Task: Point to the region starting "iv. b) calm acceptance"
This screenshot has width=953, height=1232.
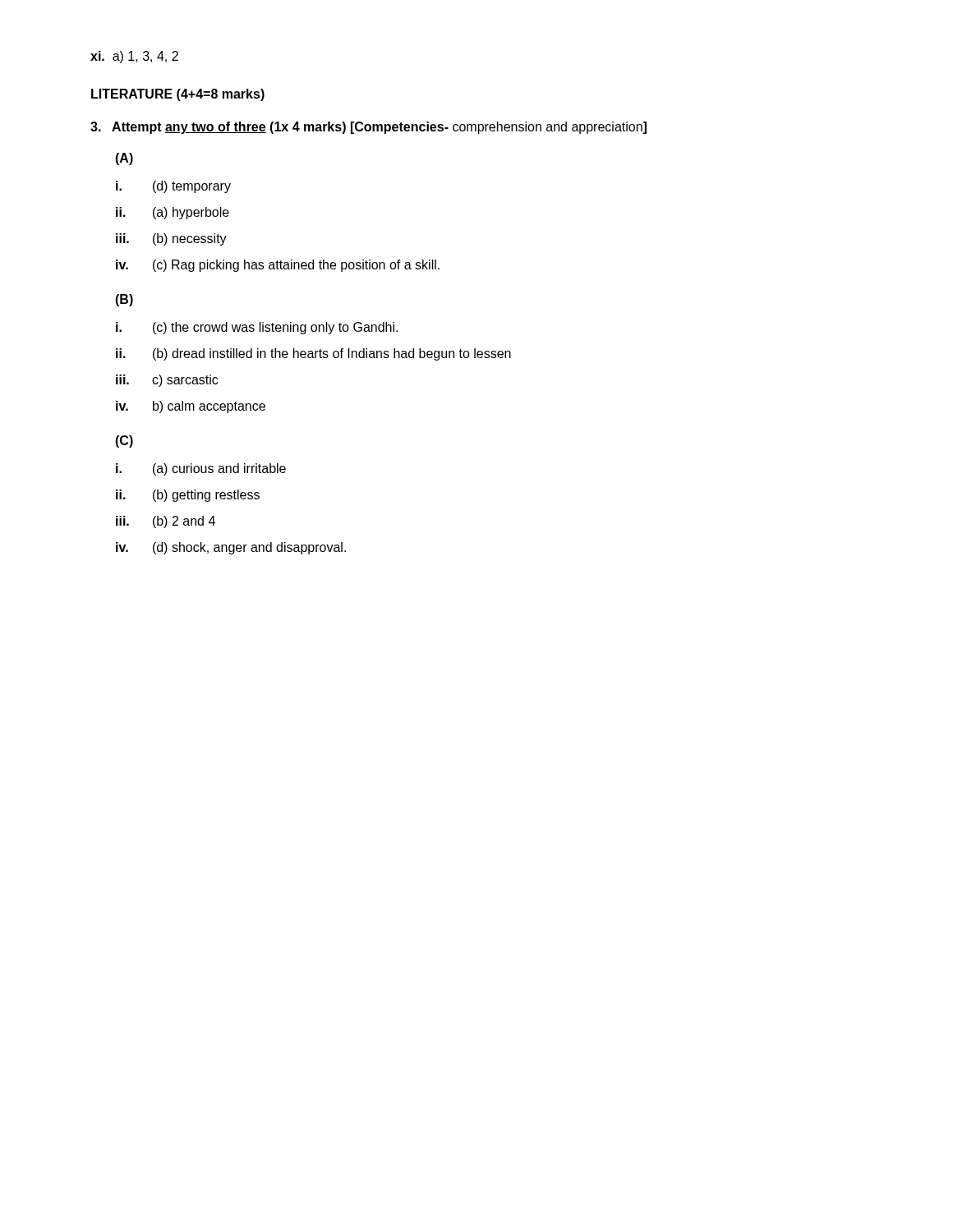Action: click(190, 407)
